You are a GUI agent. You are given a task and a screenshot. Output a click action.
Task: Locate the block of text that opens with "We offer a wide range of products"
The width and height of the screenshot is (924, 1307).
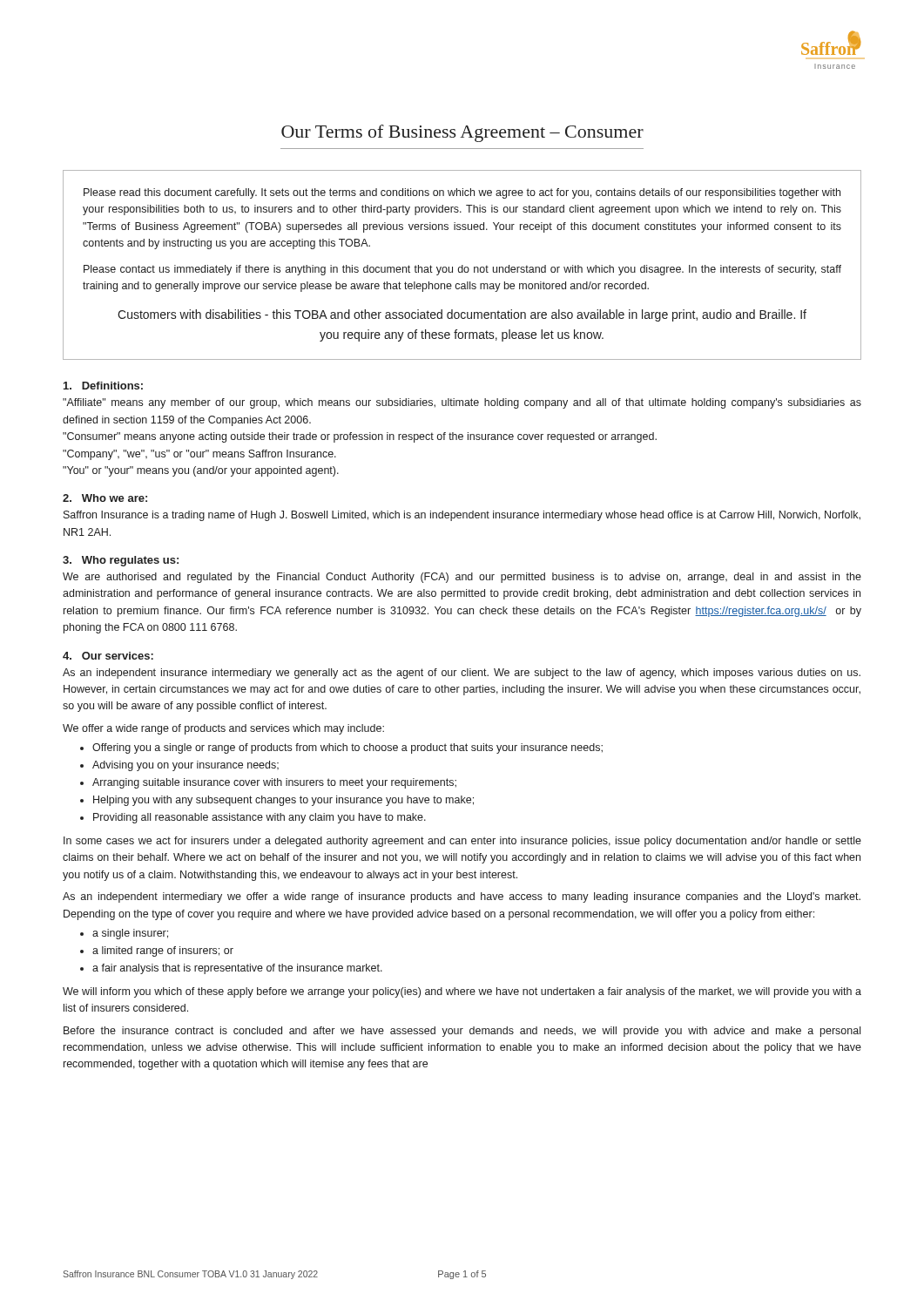224,728
